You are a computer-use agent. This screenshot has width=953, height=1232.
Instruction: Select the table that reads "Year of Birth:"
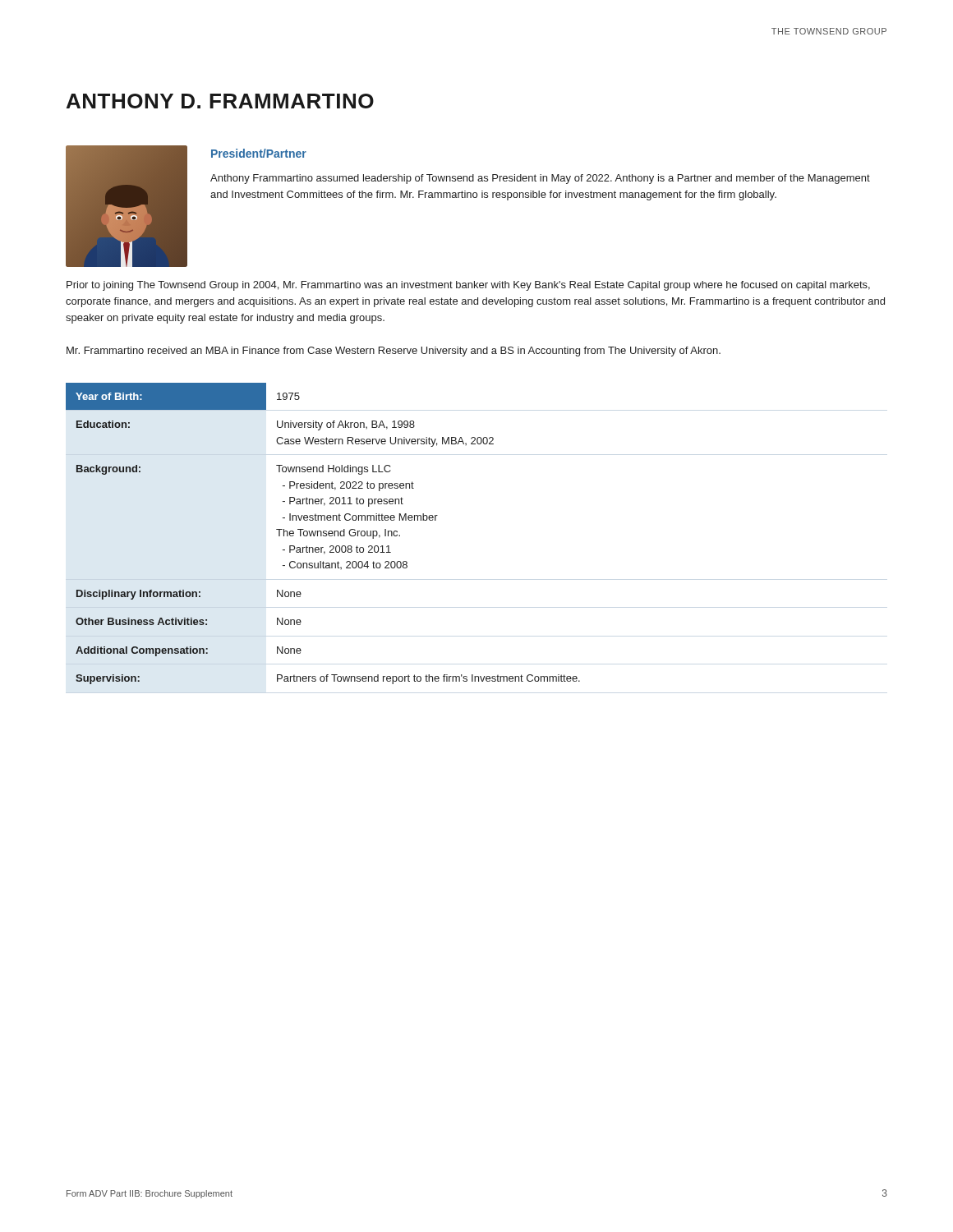[476, 538]
